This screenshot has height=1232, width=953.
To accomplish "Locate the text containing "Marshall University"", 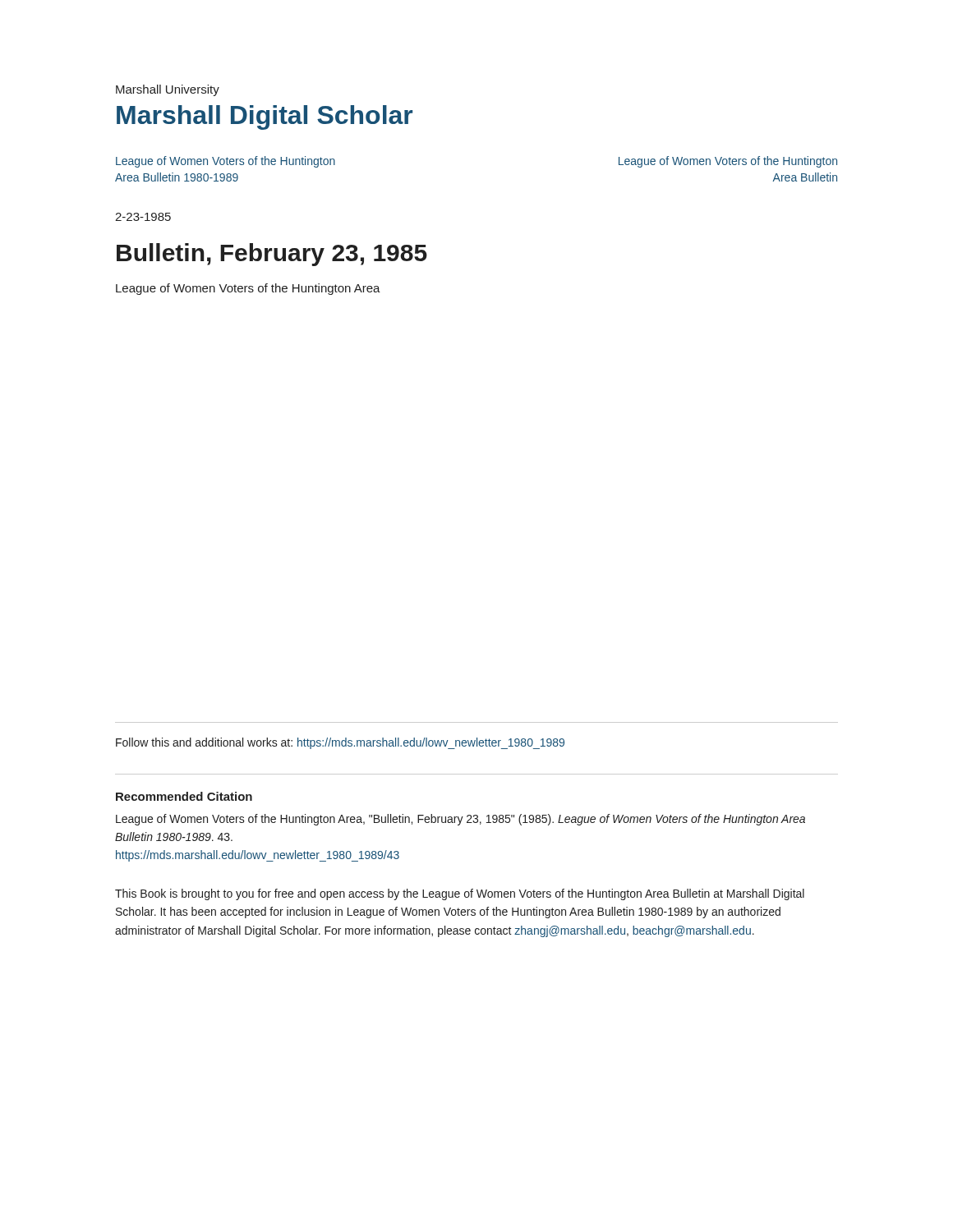I will [x=167, y=89].
